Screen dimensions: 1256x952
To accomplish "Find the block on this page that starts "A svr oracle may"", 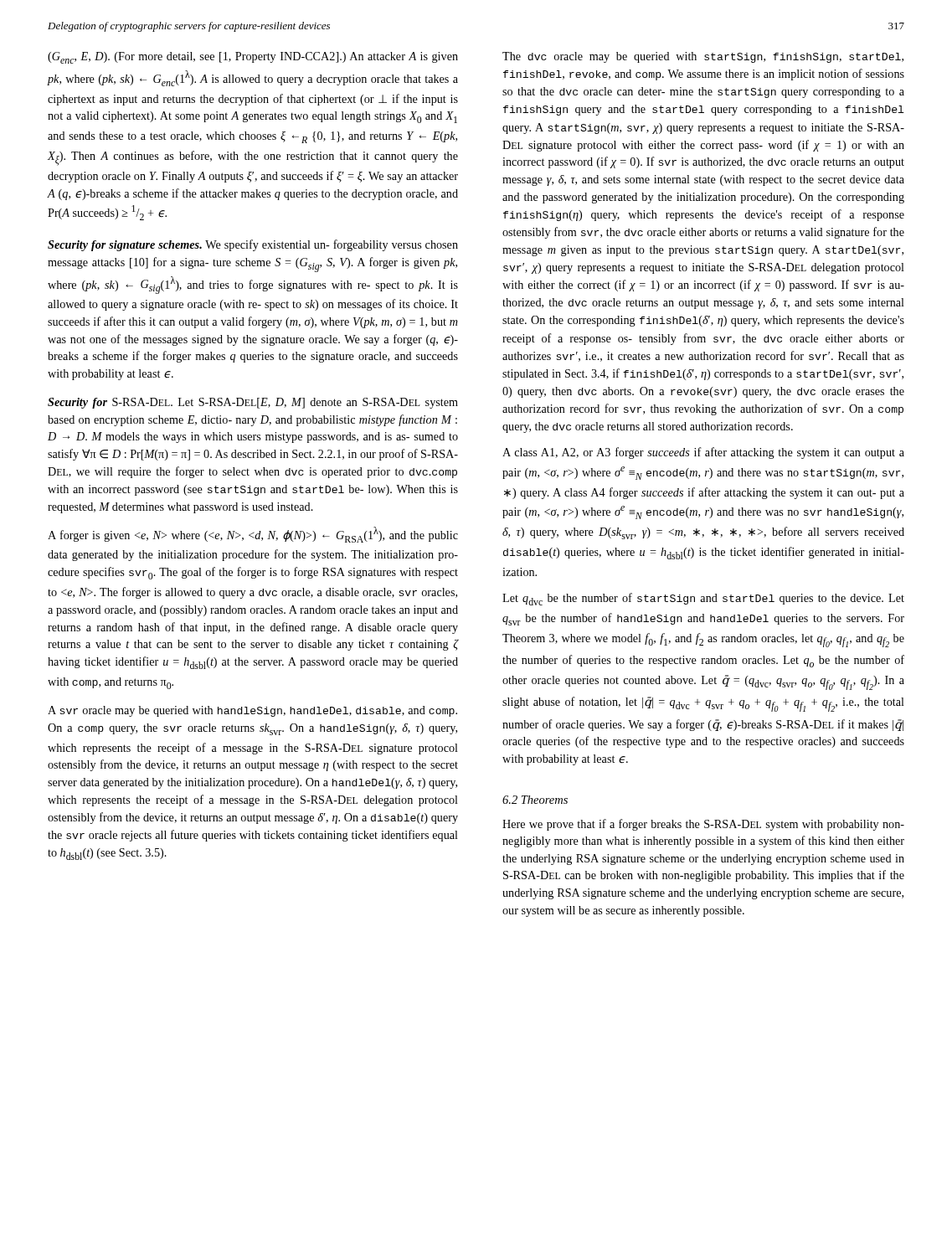I will tap(253, 783).
